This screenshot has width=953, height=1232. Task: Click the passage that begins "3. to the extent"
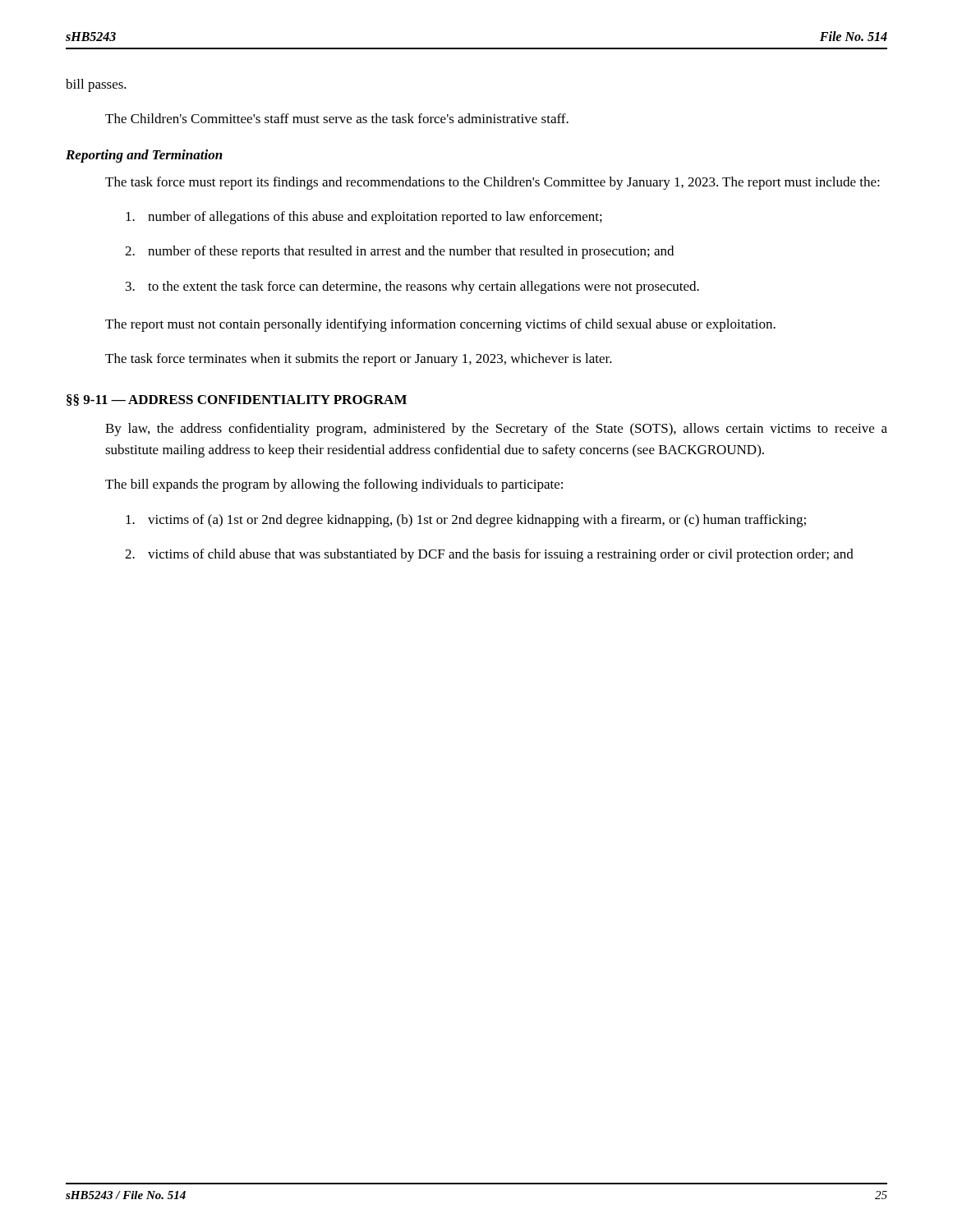pyautogui.click(x=506, y=287)
